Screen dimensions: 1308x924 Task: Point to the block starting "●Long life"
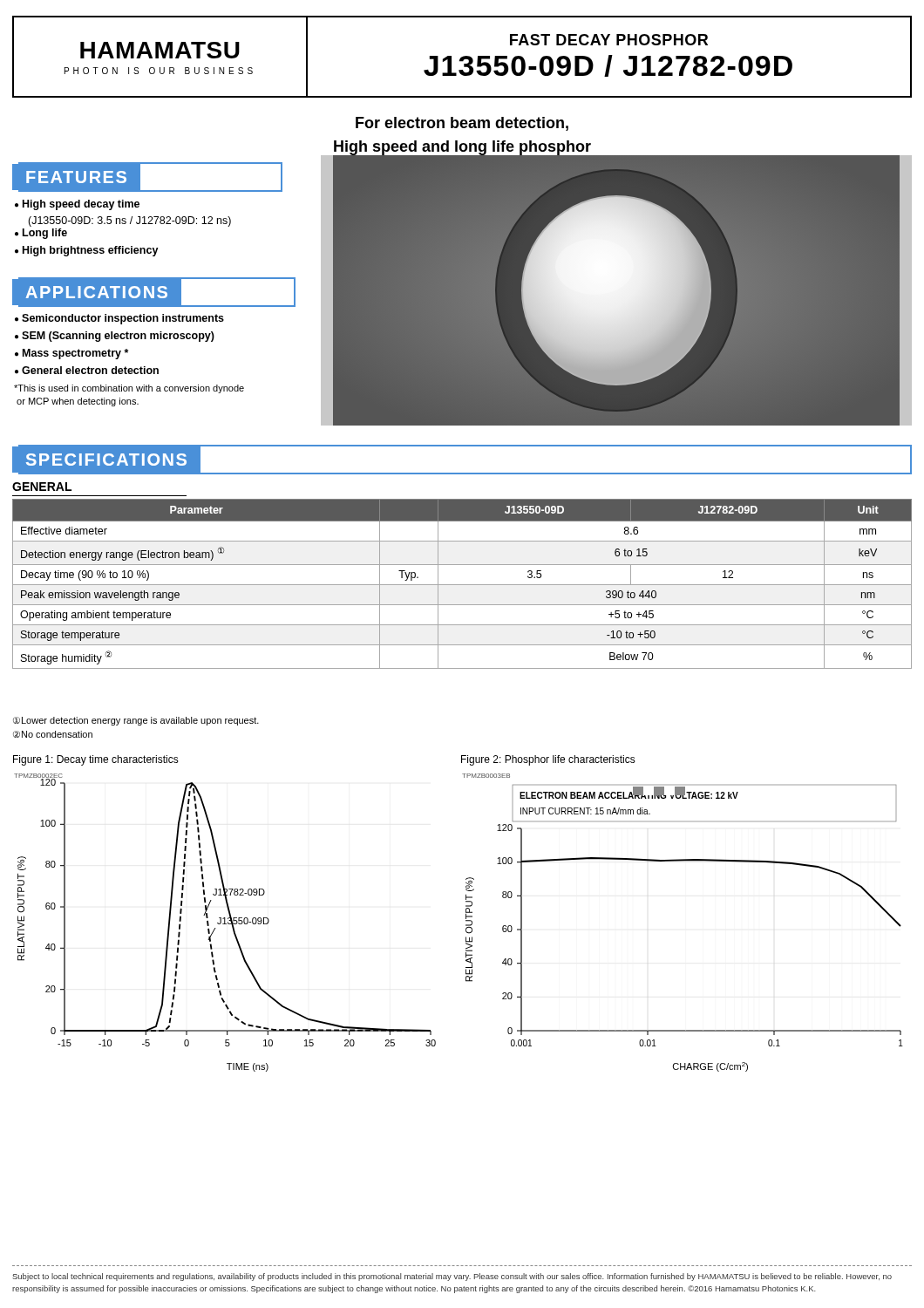click(41, 233)
